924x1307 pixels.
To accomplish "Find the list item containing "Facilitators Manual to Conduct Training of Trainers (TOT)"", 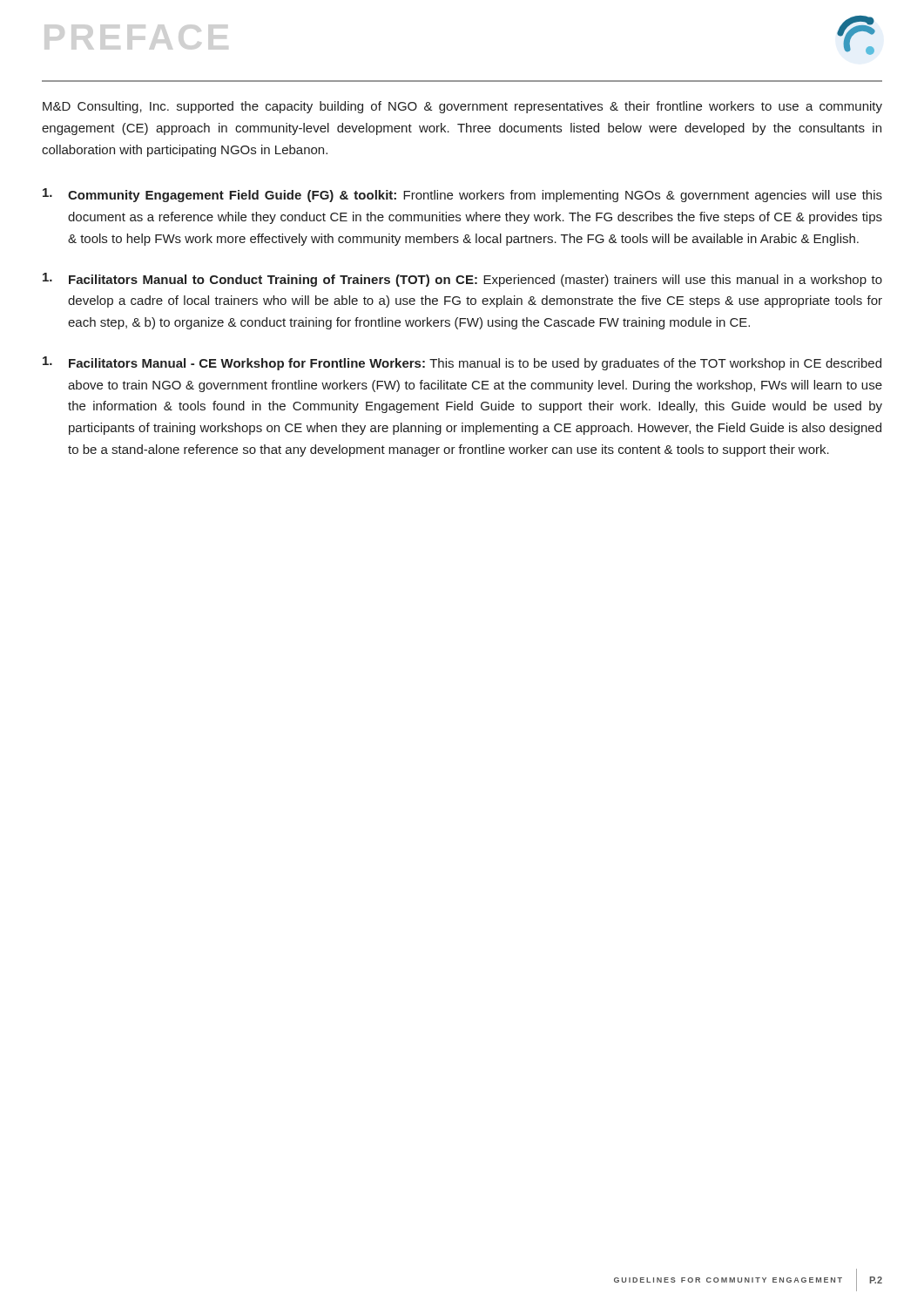I will 462,301.
